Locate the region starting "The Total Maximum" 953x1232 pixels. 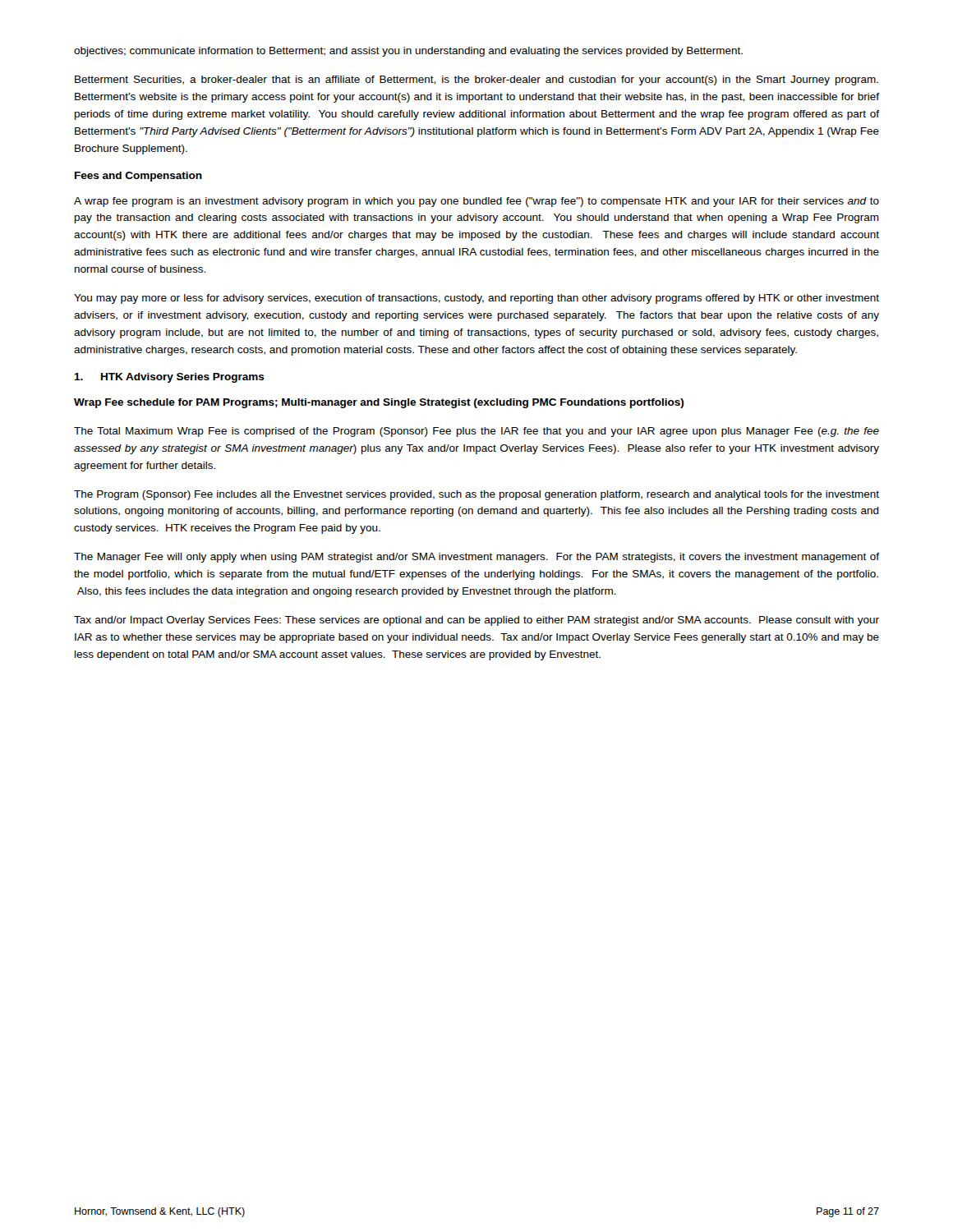(x=476, y=448)
